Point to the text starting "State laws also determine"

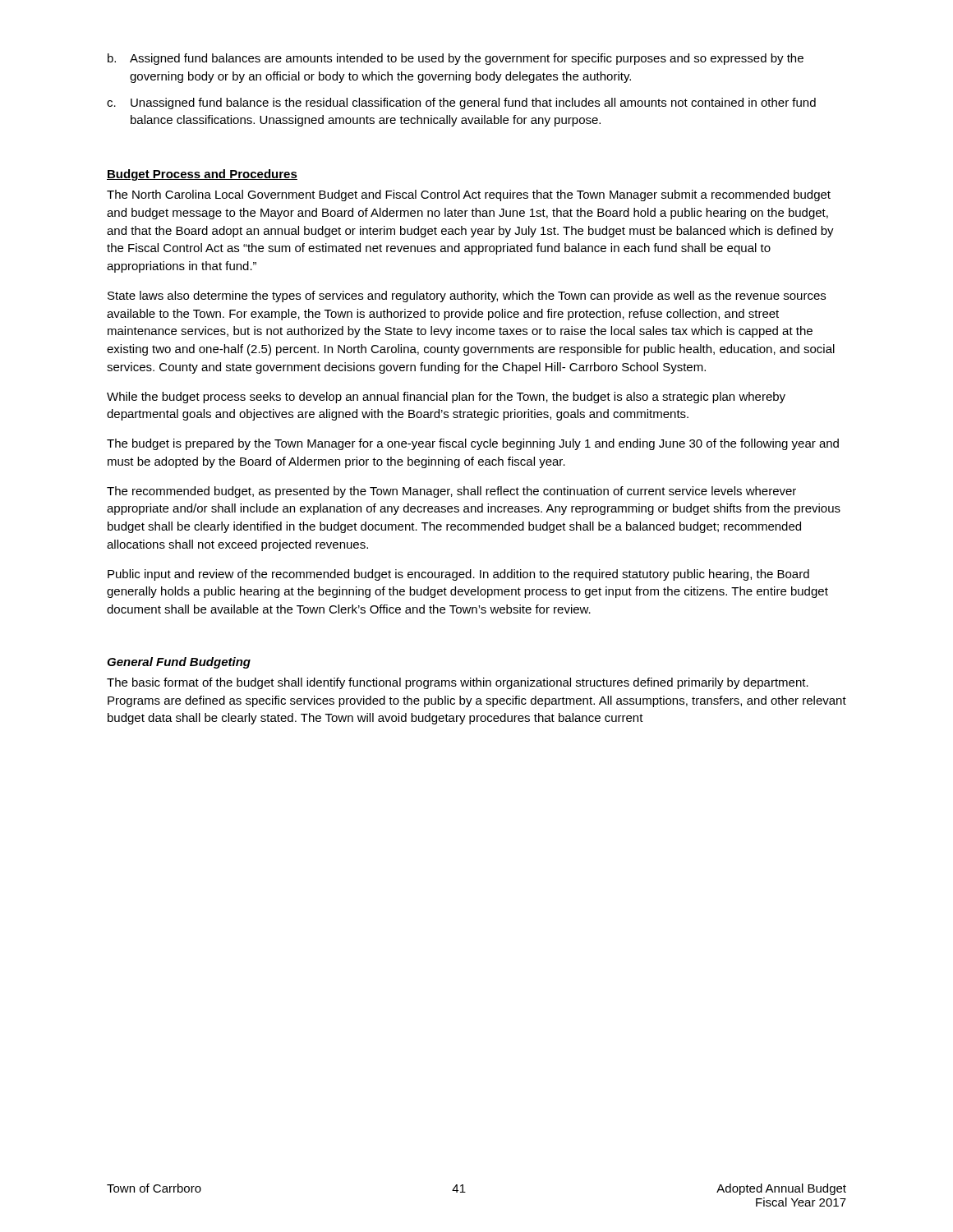[471, 331]
